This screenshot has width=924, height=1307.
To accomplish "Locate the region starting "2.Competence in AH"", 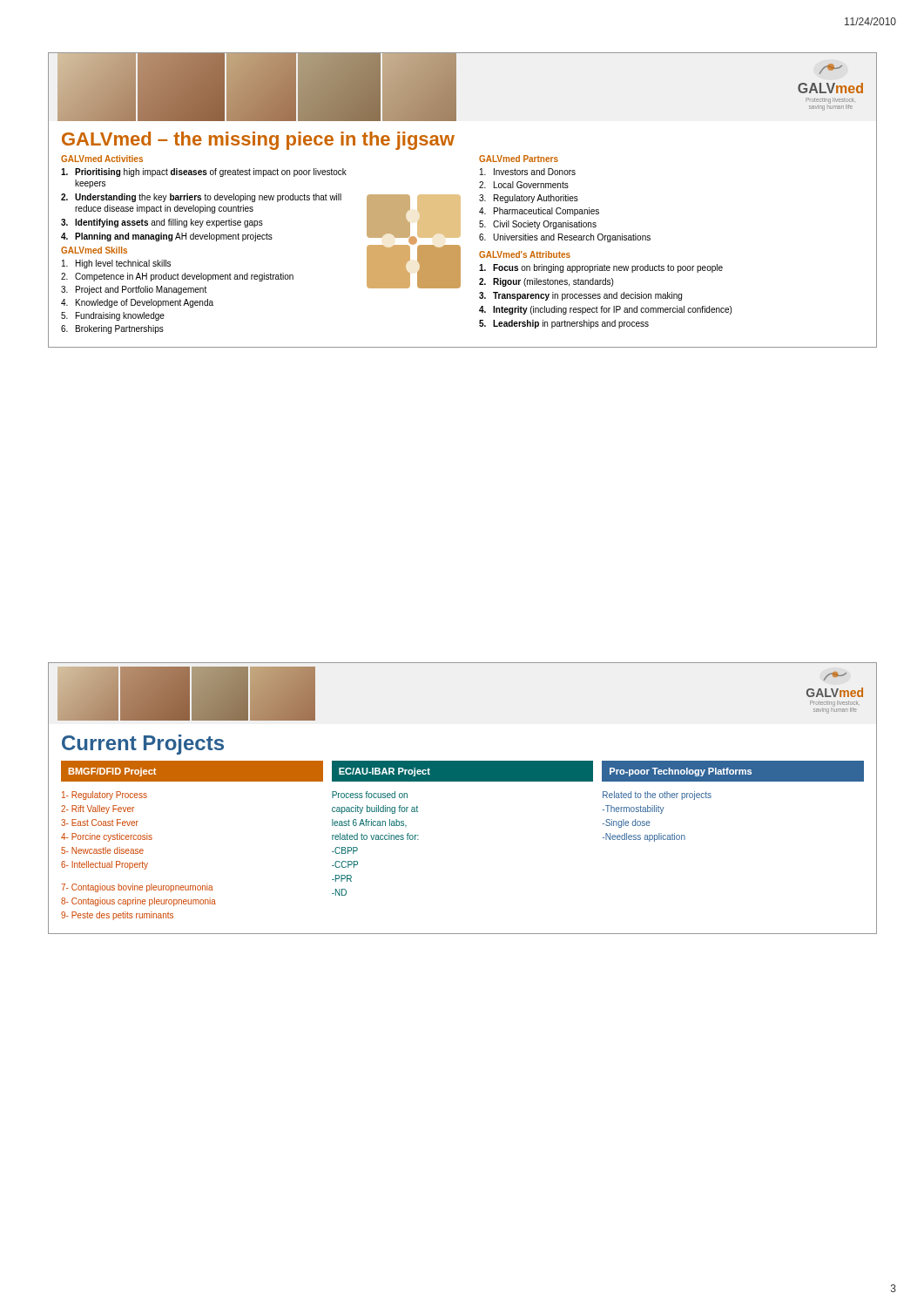I will (177, 277).
